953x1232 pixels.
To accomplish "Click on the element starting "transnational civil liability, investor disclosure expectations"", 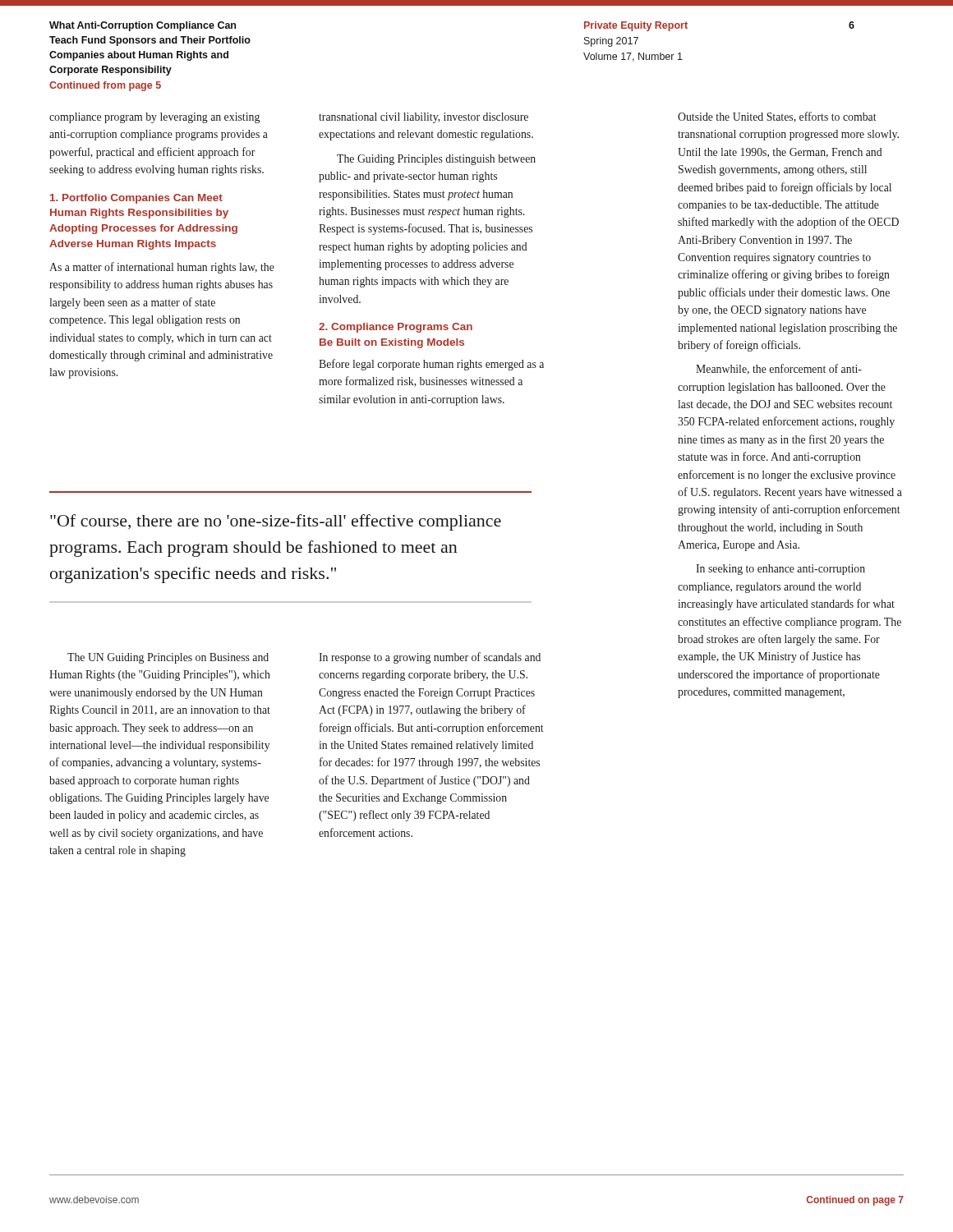I will (x=432, y=208).
